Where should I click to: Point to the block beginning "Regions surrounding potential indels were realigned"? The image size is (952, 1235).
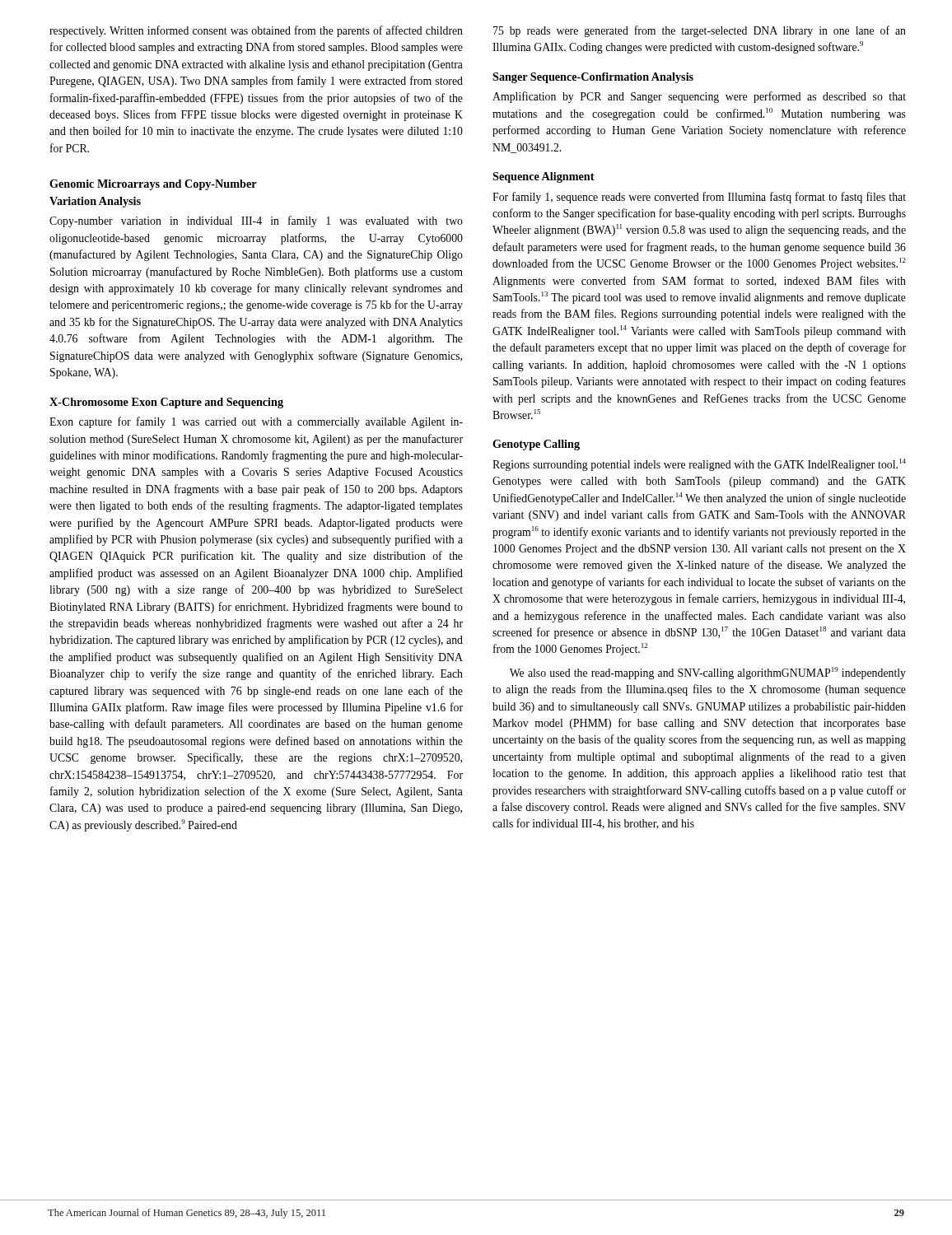pos(699,645)
